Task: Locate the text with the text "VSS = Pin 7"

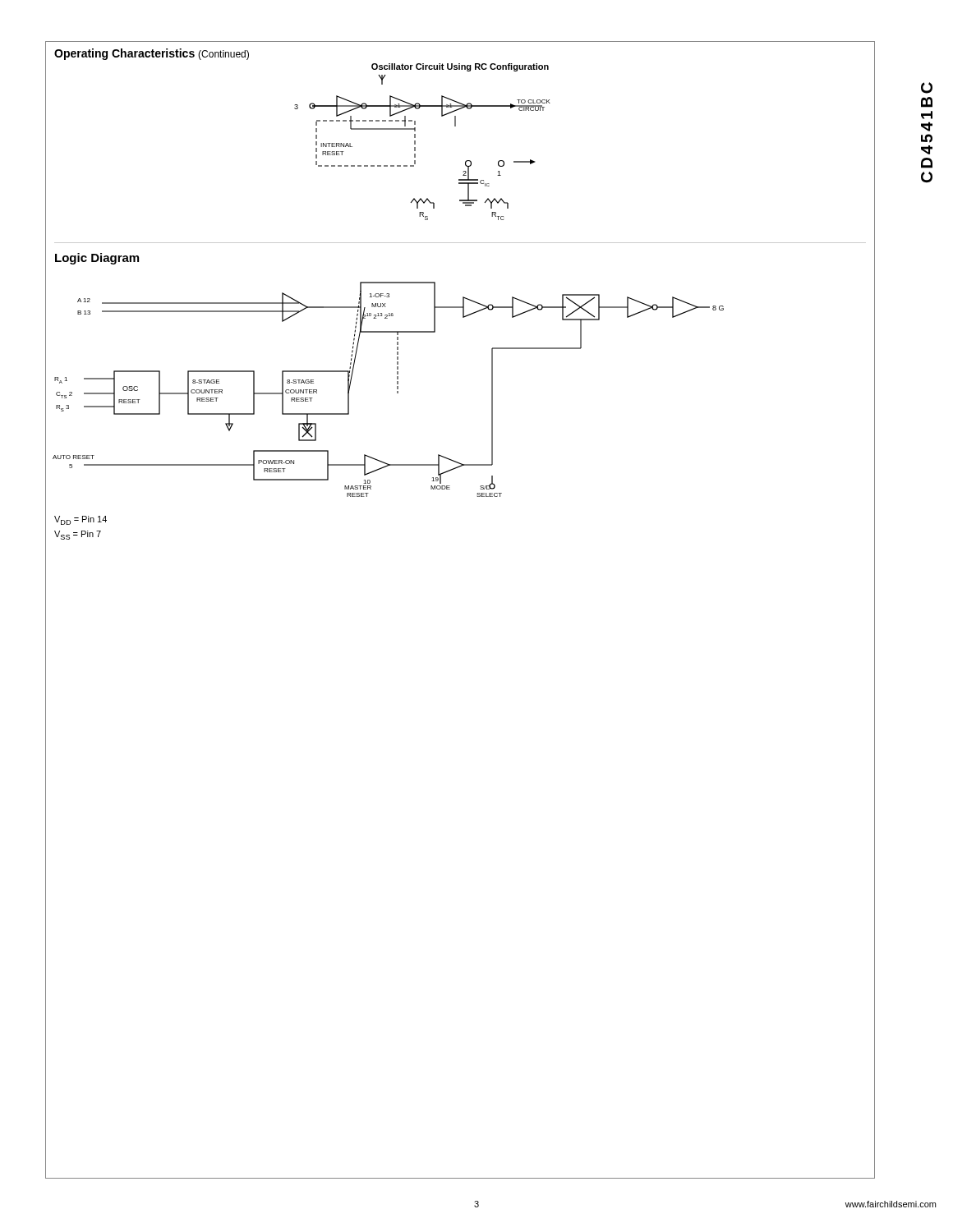Action: 78,535
